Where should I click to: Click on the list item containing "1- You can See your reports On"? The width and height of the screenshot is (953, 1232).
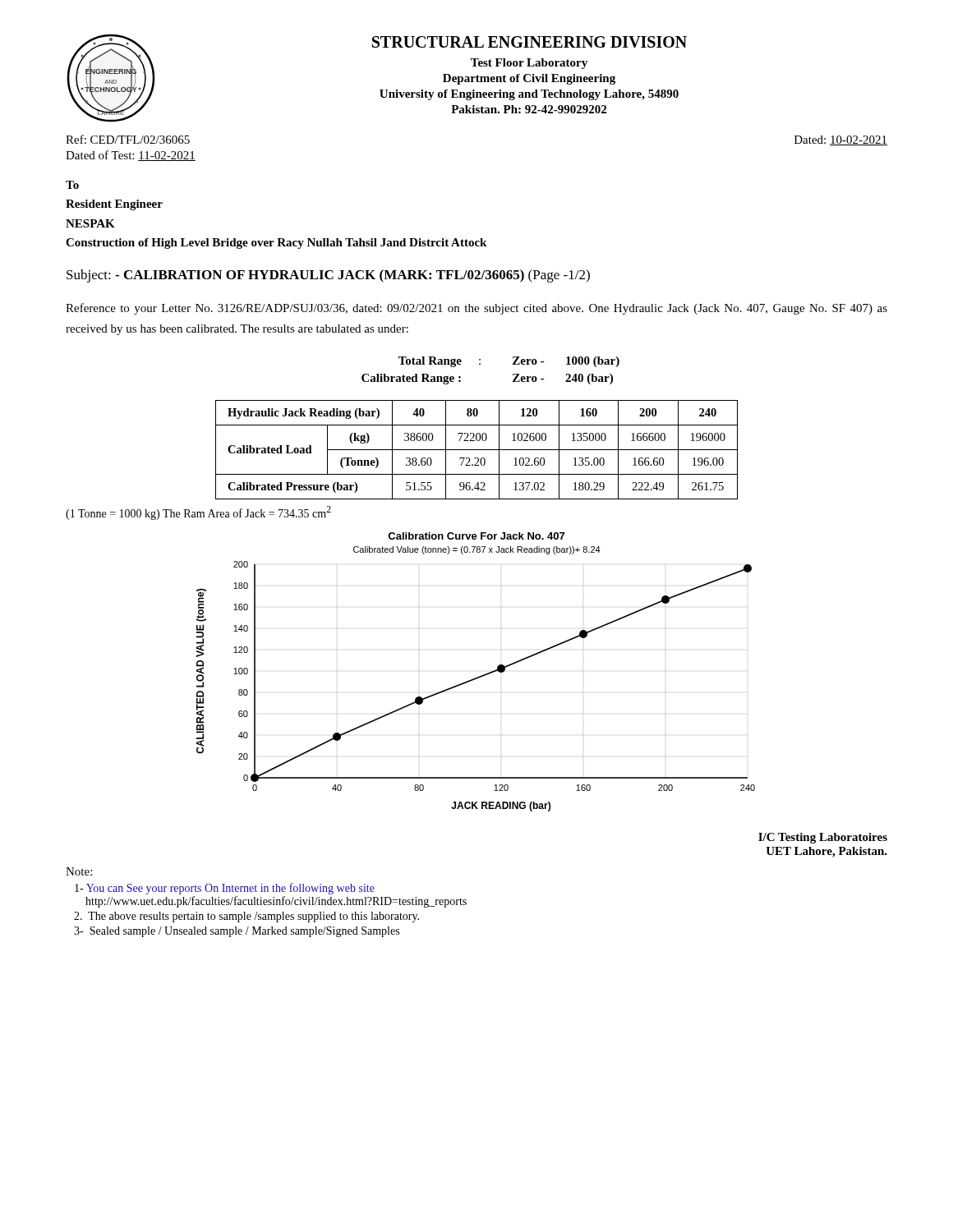[270, 895]
